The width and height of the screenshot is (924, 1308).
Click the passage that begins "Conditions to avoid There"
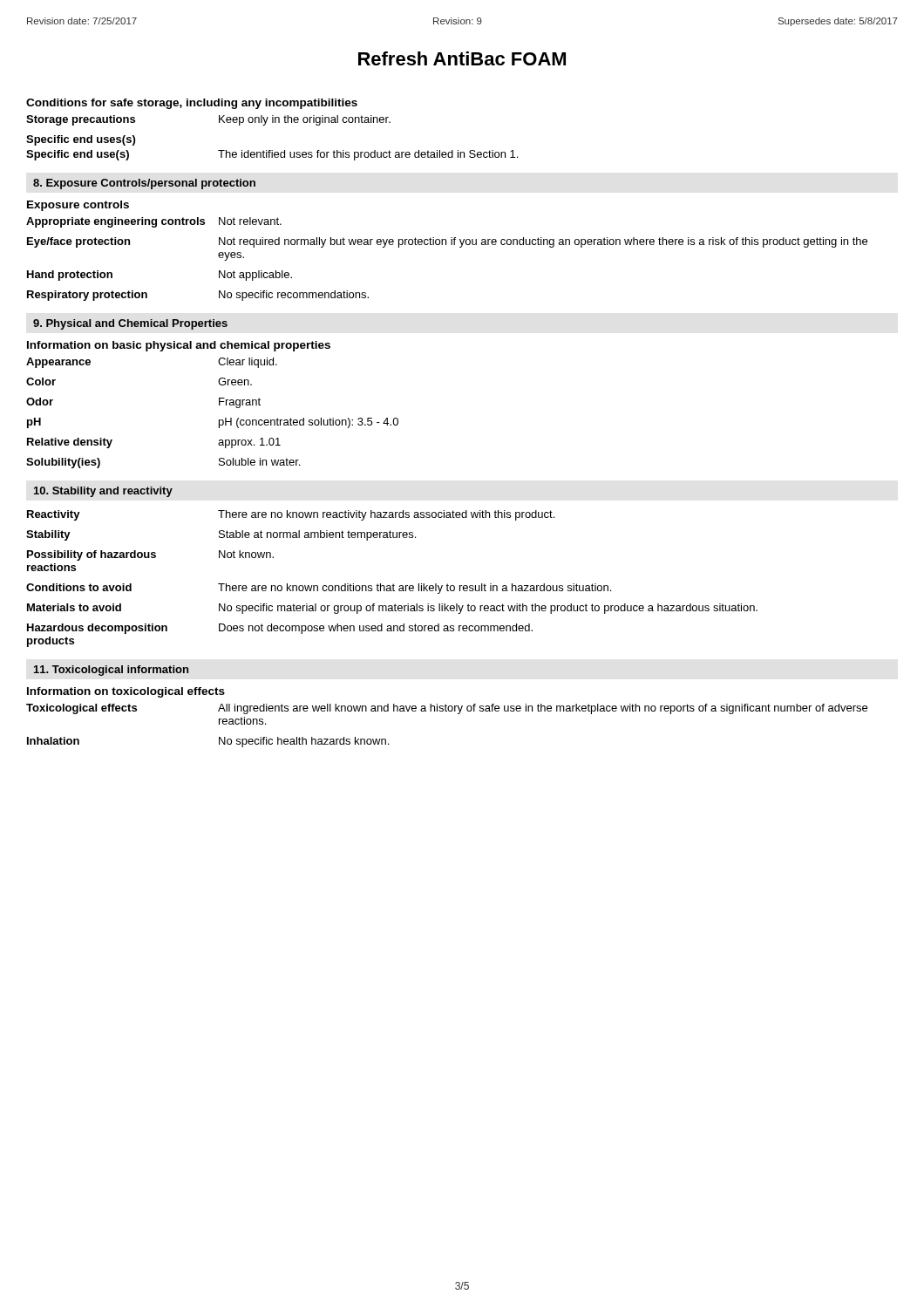462,587
